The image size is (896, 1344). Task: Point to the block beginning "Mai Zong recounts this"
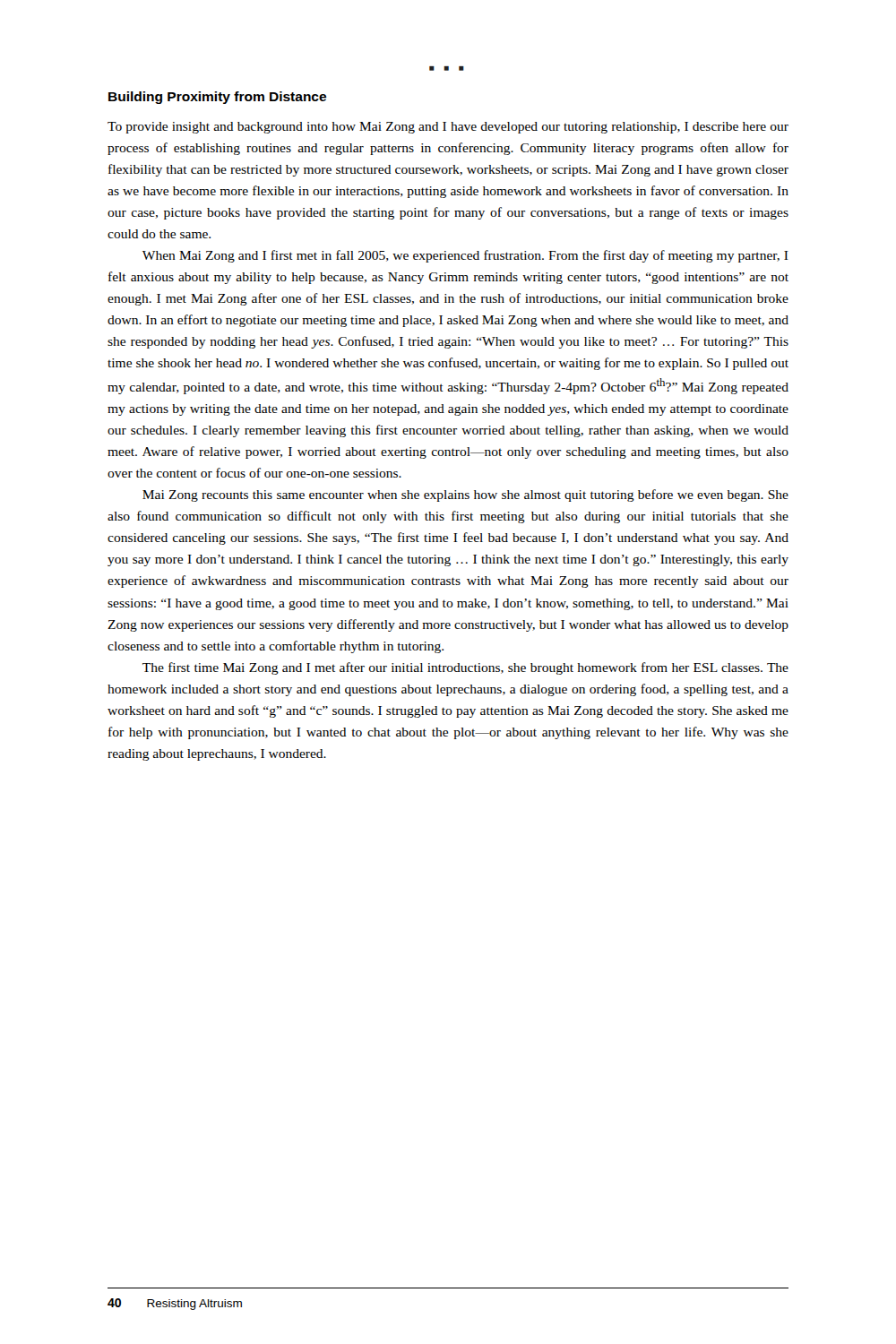click(448, 570)
